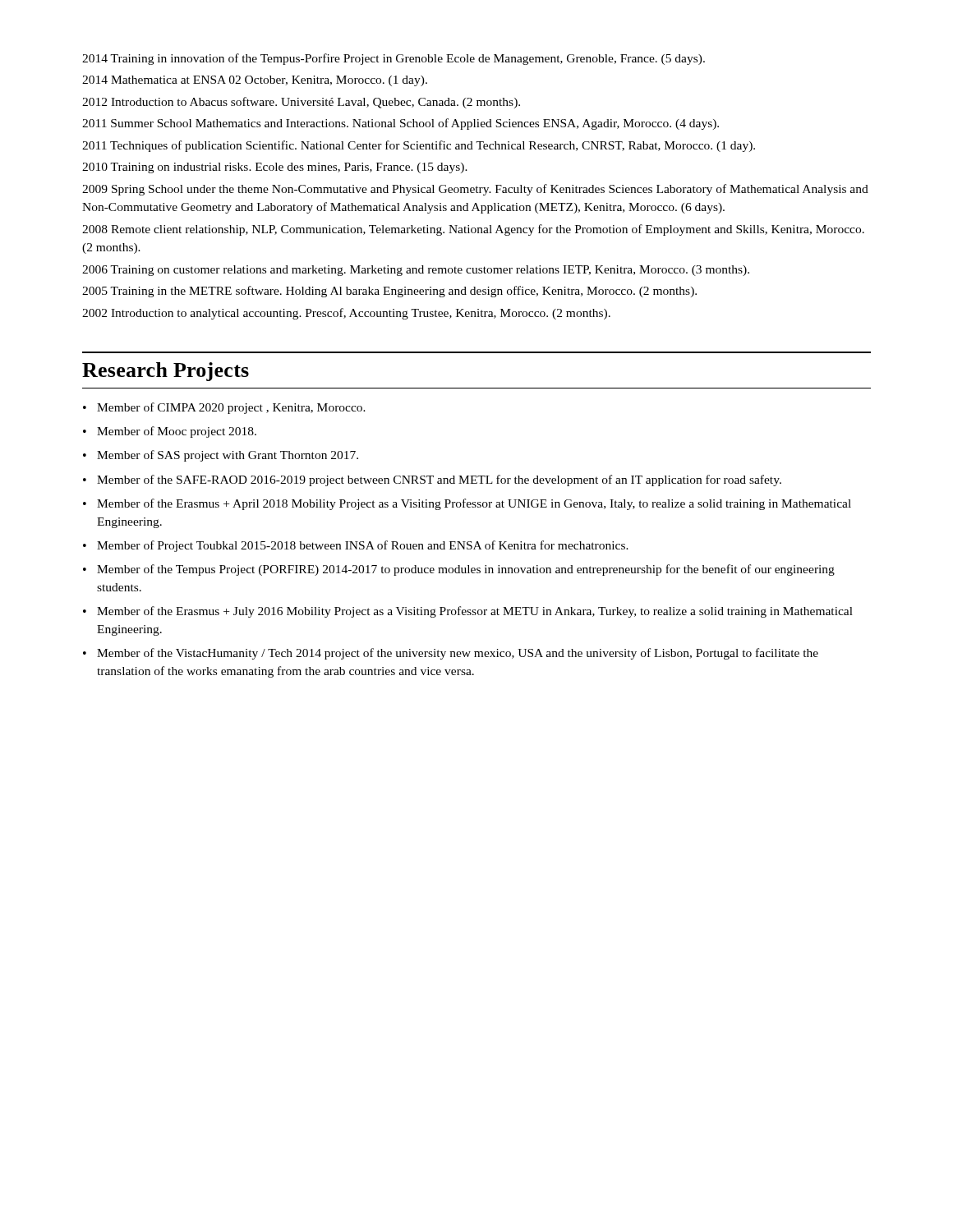
Task: Locate the list item that reads "• Member of Mooc project"
Action: pos(170,432)
